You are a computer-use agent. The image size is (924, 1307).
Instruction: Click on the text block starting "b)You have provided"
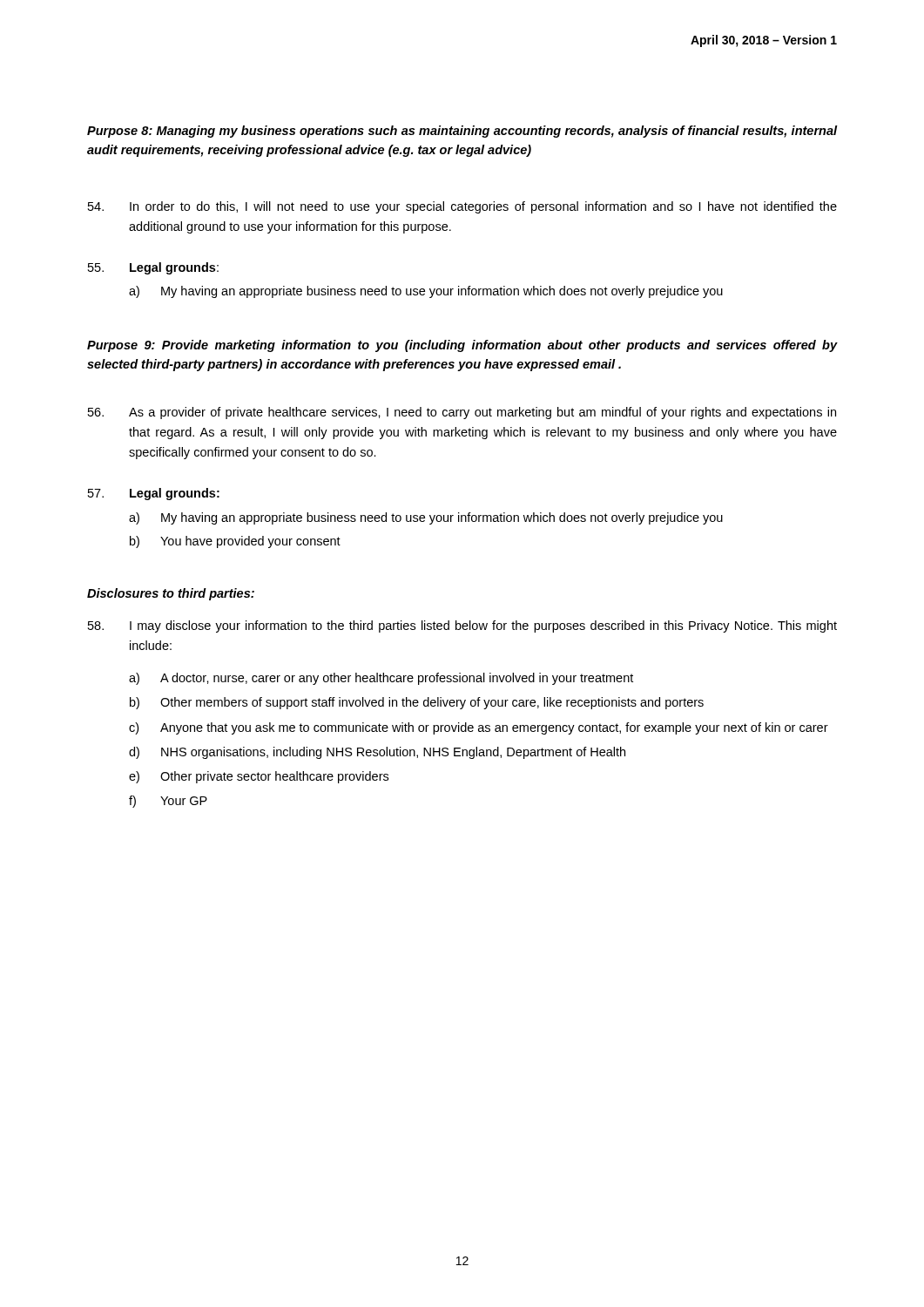(235, 542)
